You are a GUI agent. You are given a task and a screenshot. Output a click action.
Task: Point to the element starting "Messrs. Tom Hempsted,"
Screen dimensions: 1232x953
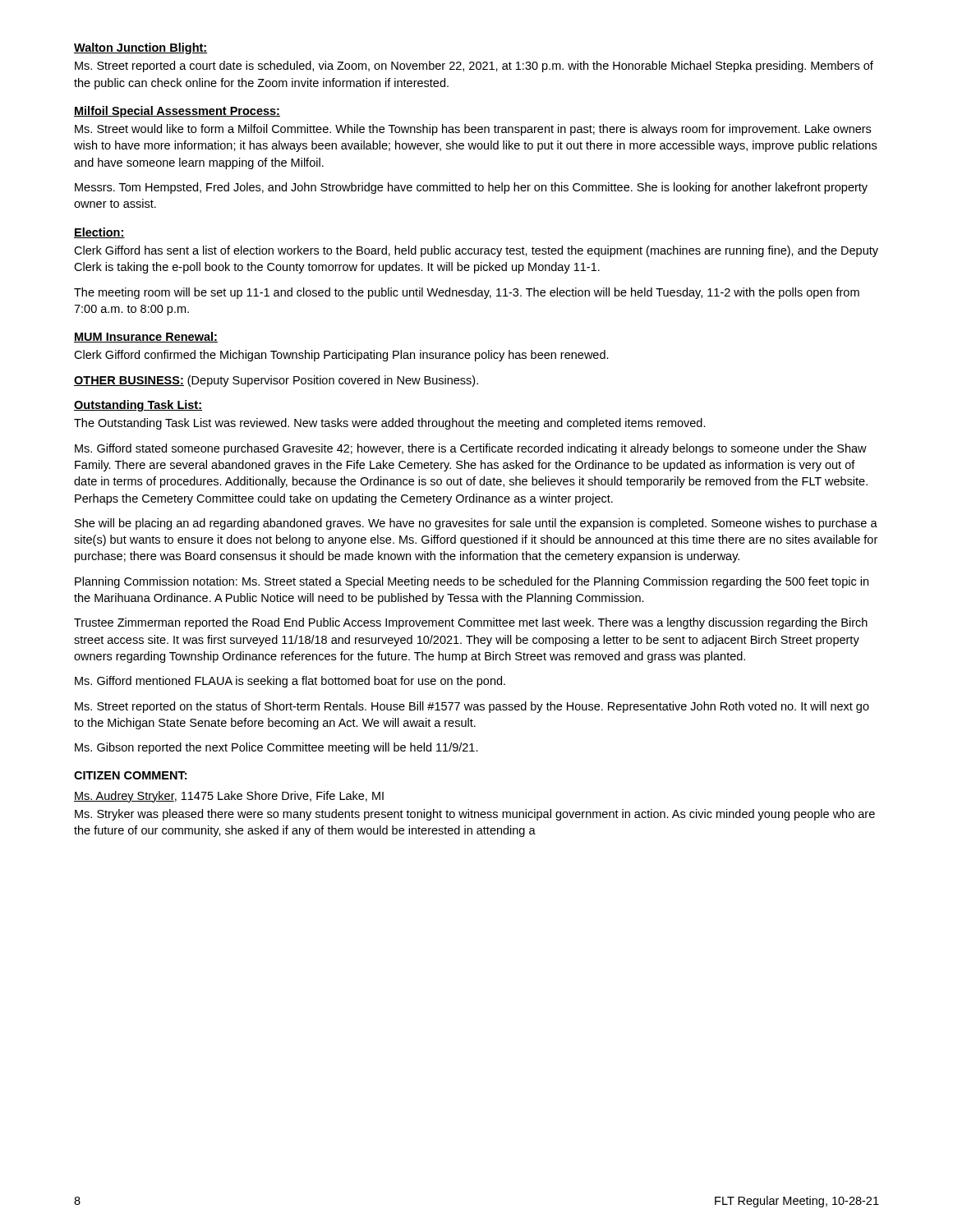tap(476, 196)
